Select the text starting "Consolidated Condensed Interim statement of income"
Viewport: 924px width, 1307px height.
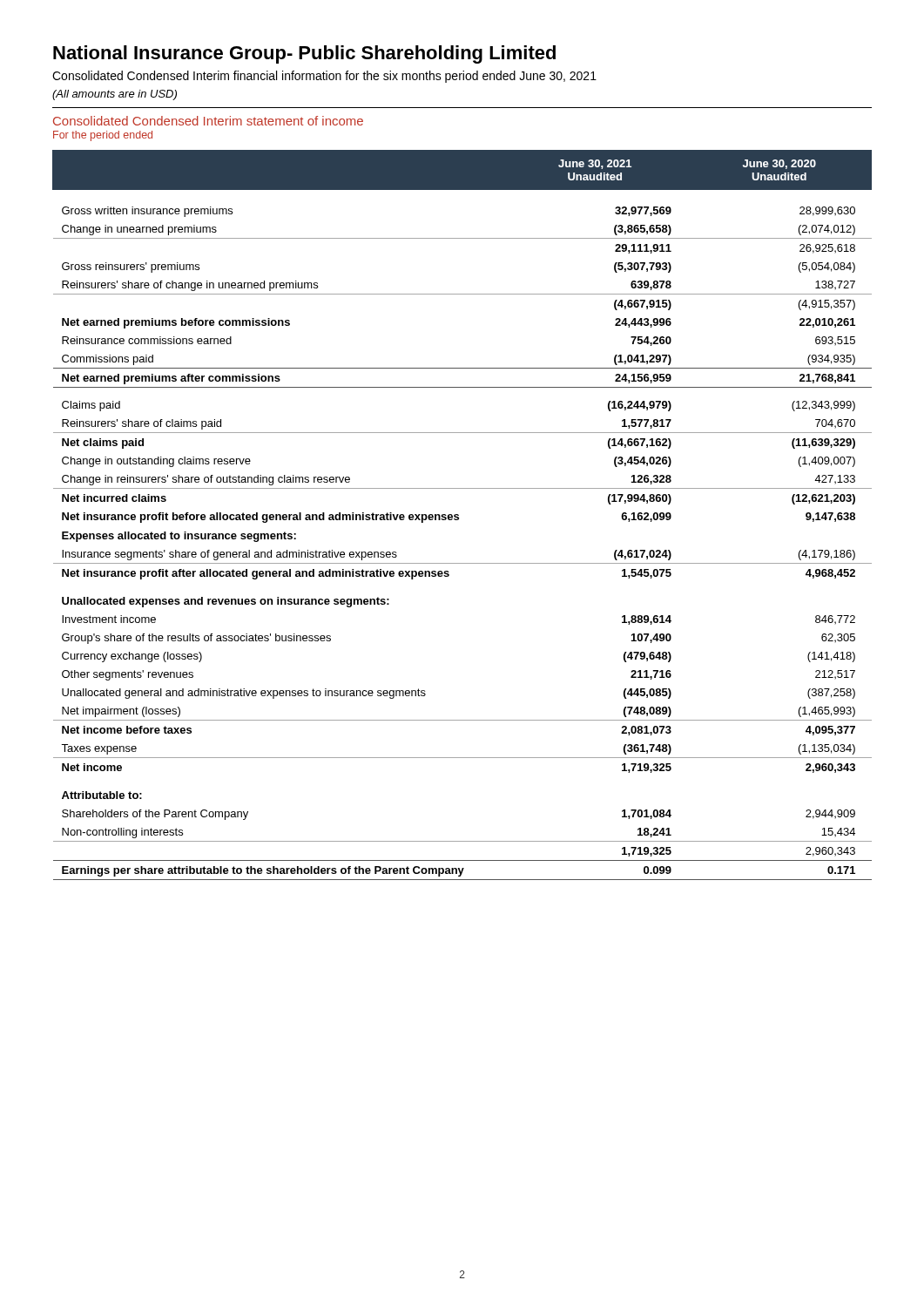pyautogui.click(x=208, y=127)
